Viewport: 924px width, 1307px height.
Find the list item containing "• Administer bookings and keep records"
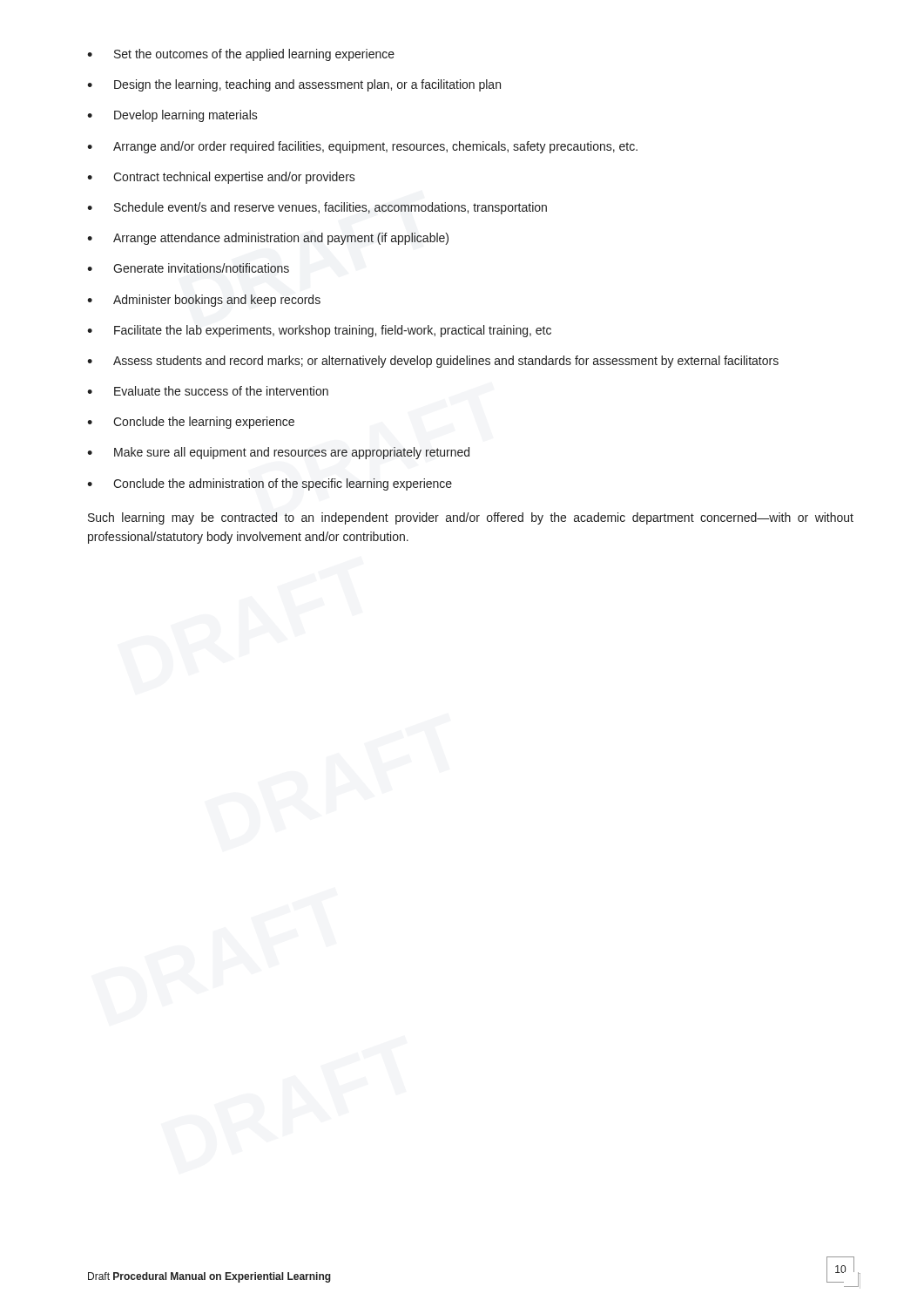tap(204, 301)
